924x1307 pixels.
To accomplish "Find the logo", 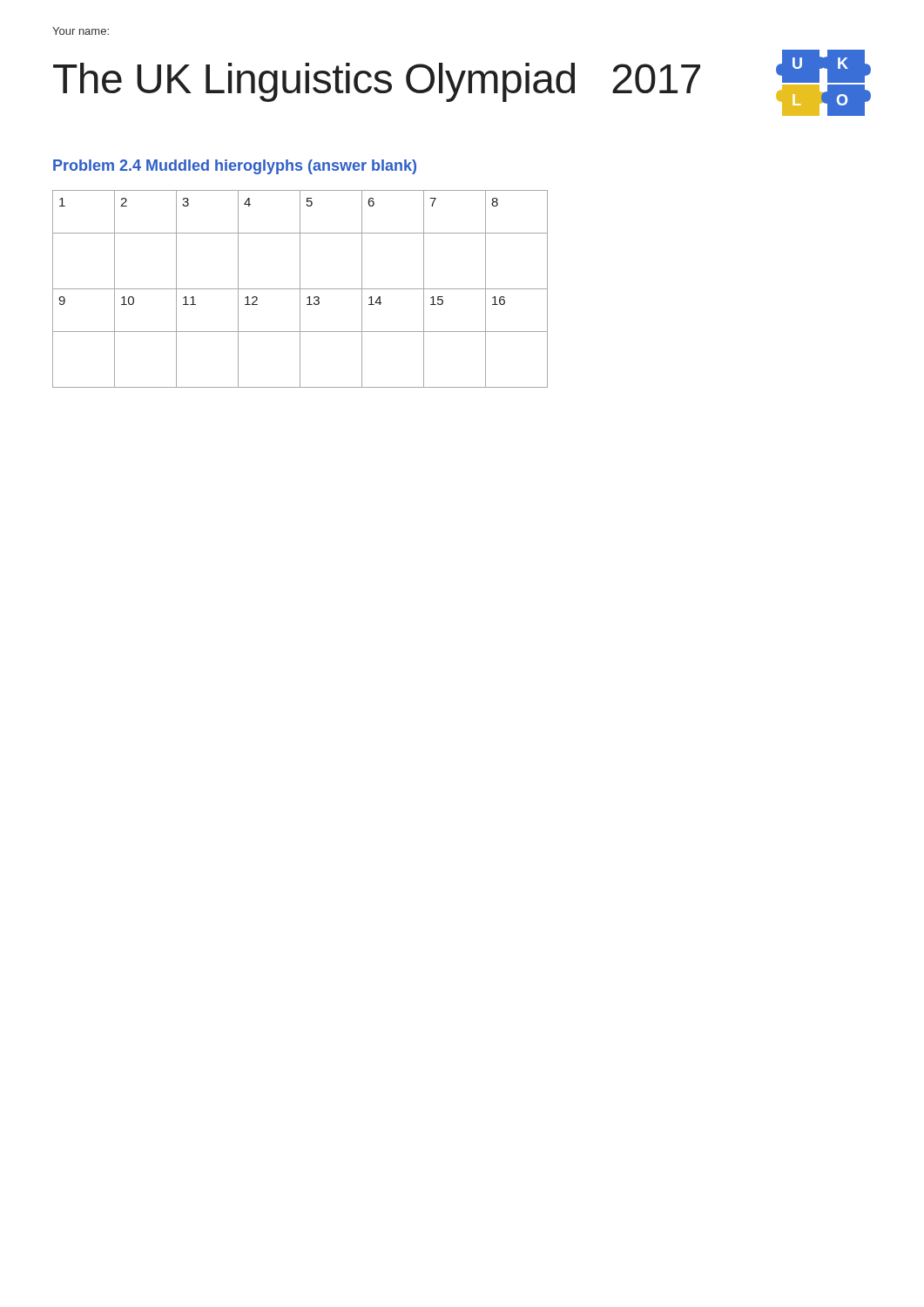I will click(824, 78).
